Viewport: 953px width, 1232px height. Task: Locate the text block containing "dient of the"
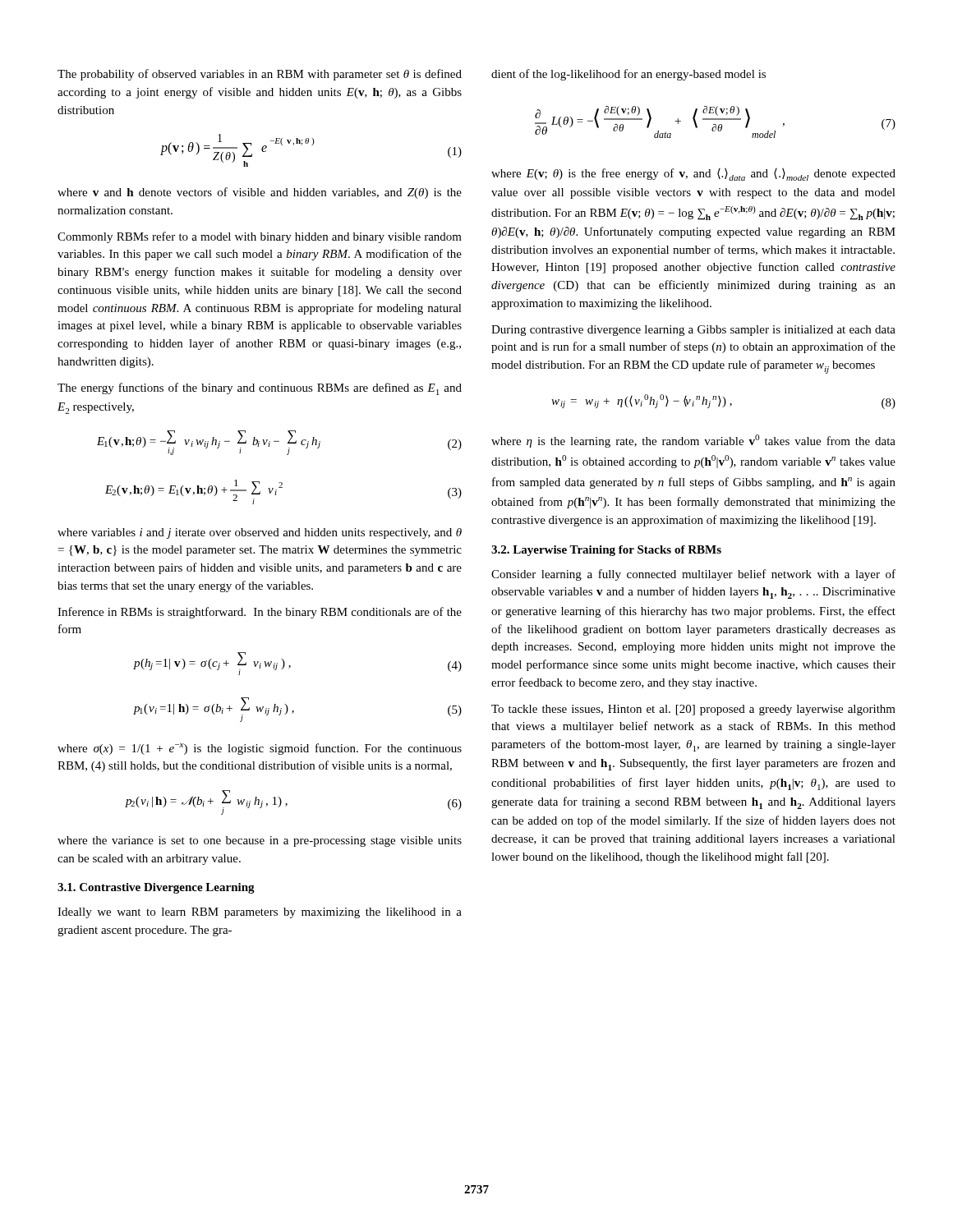[693, 75]
